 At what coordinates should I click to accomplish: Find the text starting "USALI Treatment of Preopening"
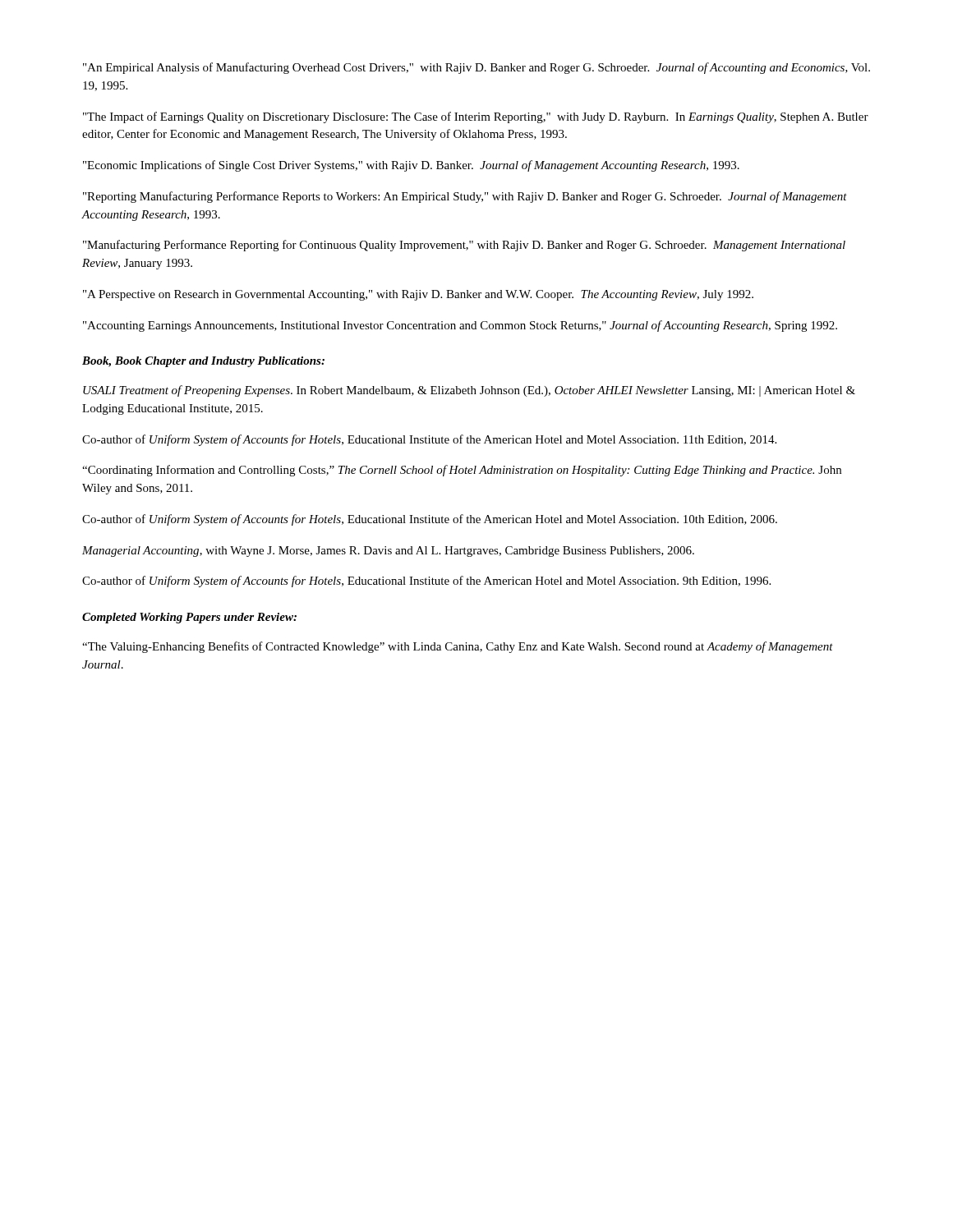click(x=469, y=399)
